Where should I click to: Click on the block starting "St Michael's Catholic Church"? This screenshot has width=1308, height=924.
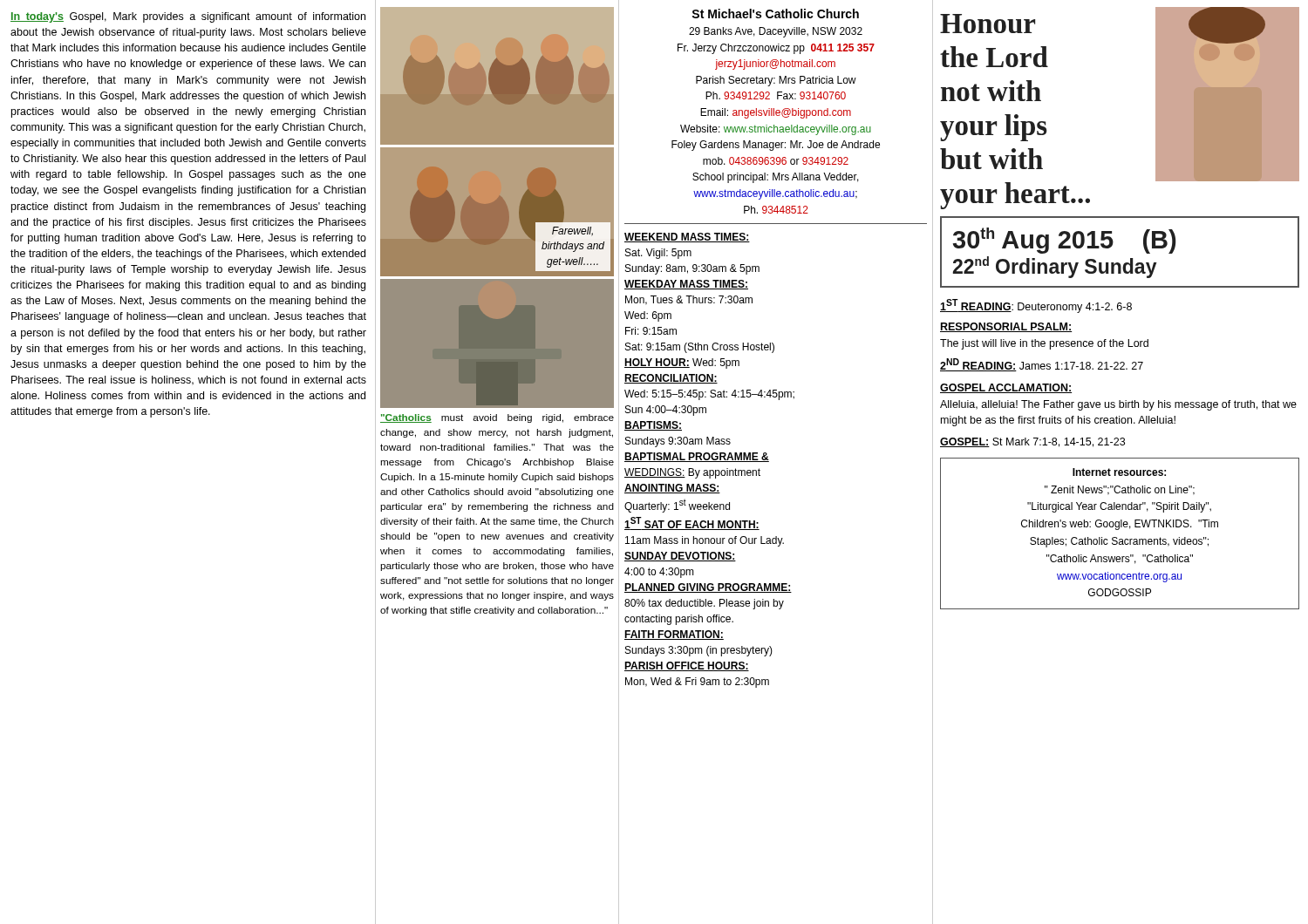point(776,14)
